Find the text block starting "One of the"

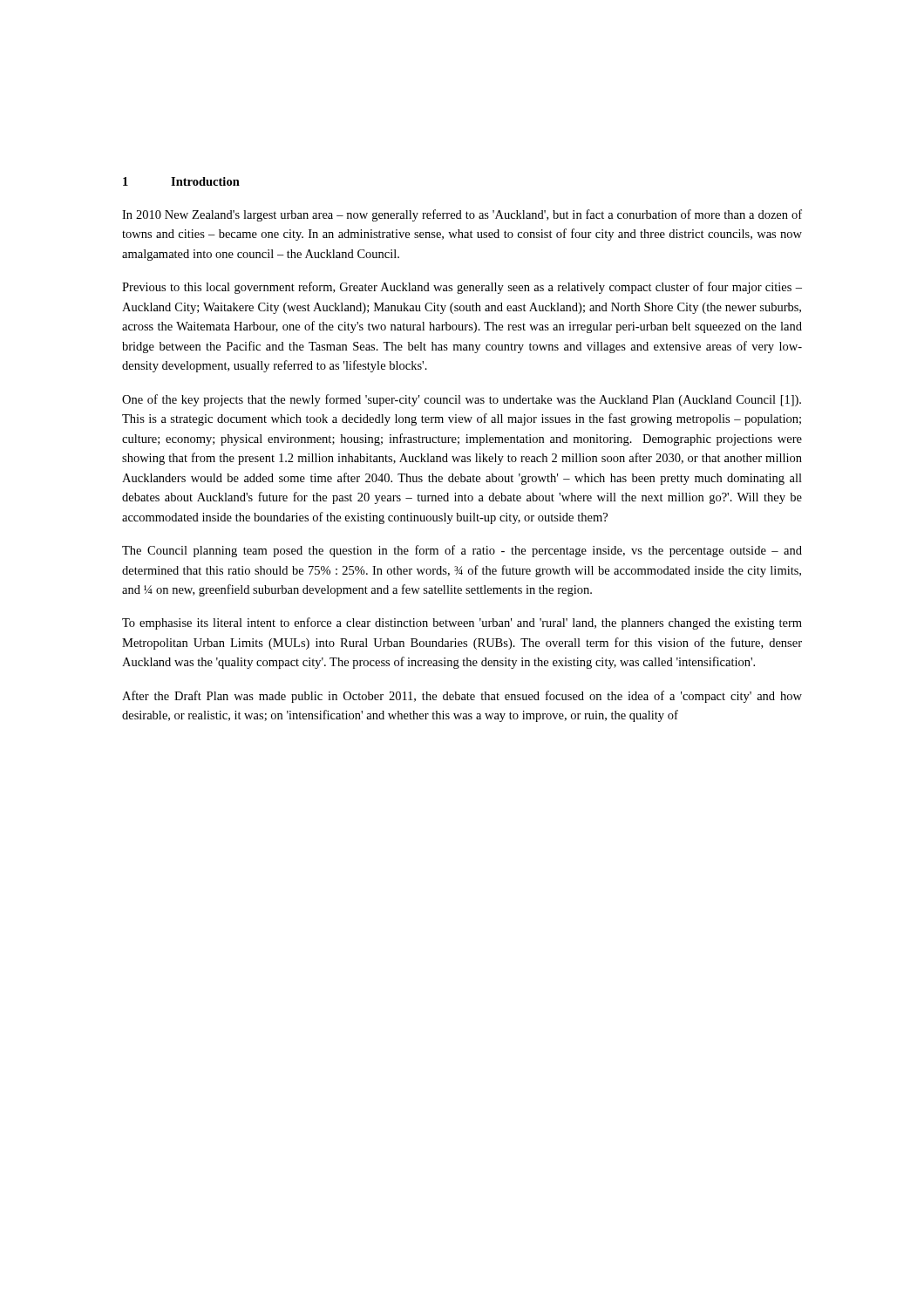point(462,458)
